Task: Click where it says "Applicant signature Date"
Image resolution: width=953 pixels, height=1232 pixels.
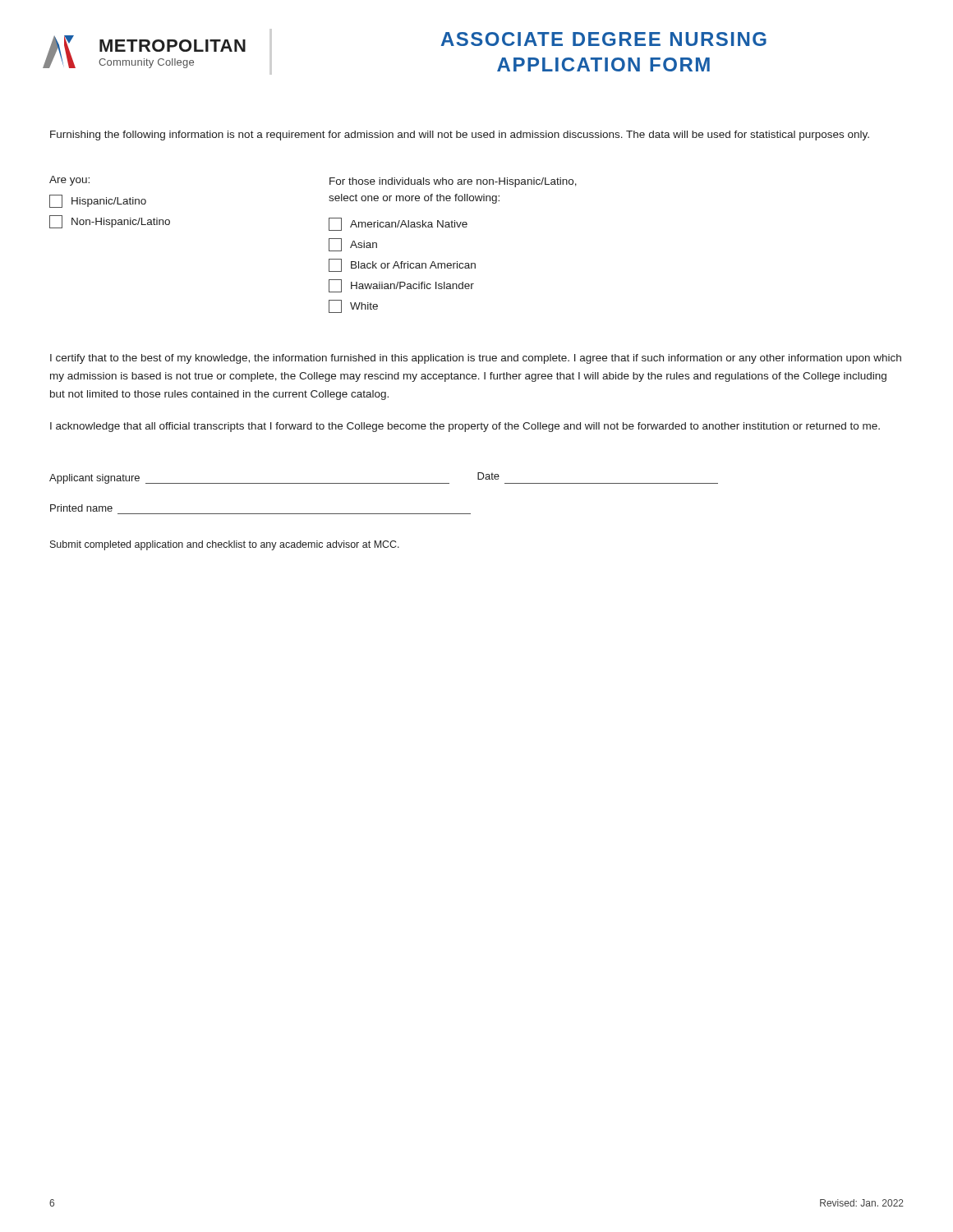Action: (x=384, y=476)
